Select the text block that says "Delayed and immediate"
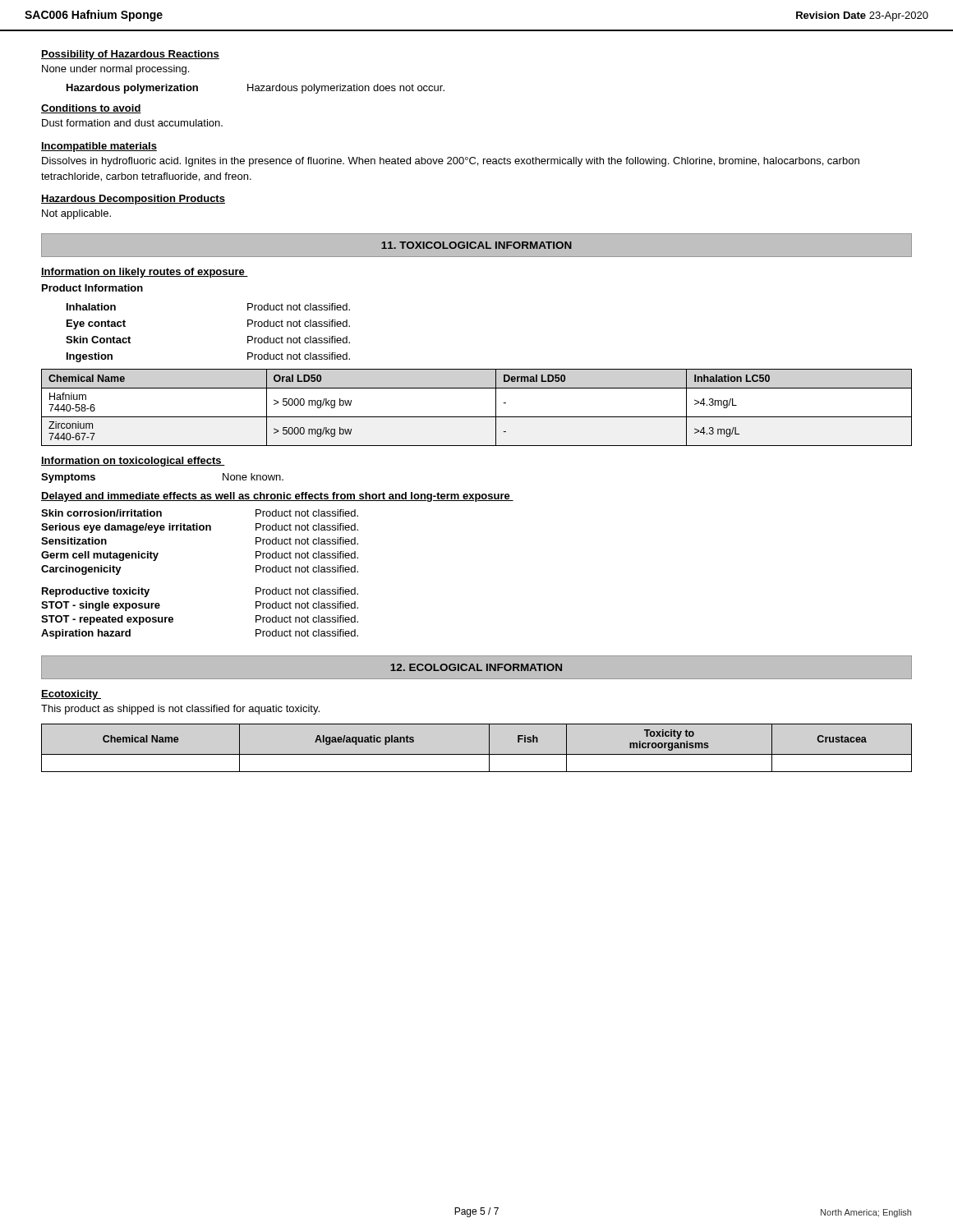953x1232 pixels. tap(277, 496)
